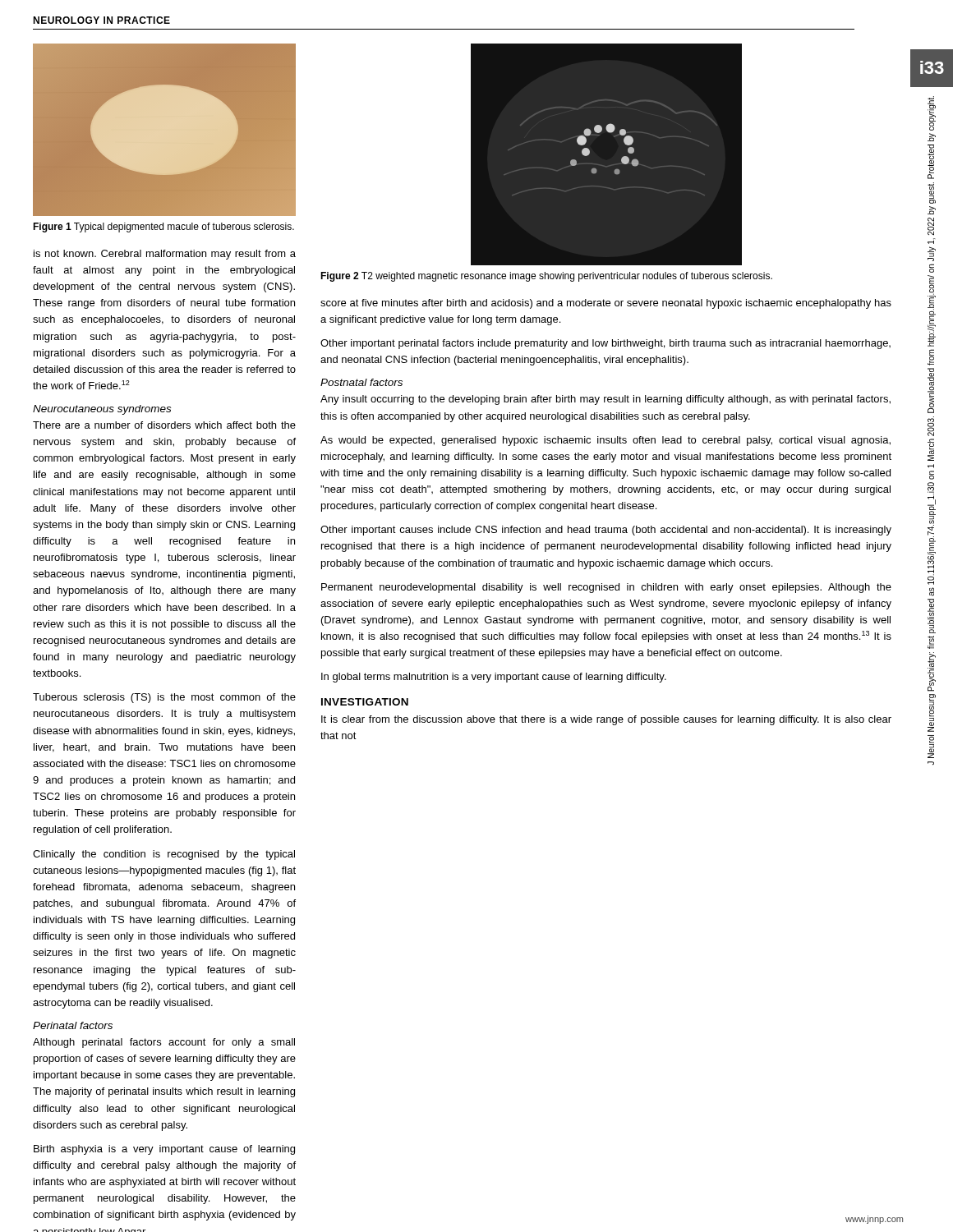The image size is (953, 1232).
Task: Select the text block that reads "Clinically the condition is recognised by the typical"
Action: pos(164,928)
